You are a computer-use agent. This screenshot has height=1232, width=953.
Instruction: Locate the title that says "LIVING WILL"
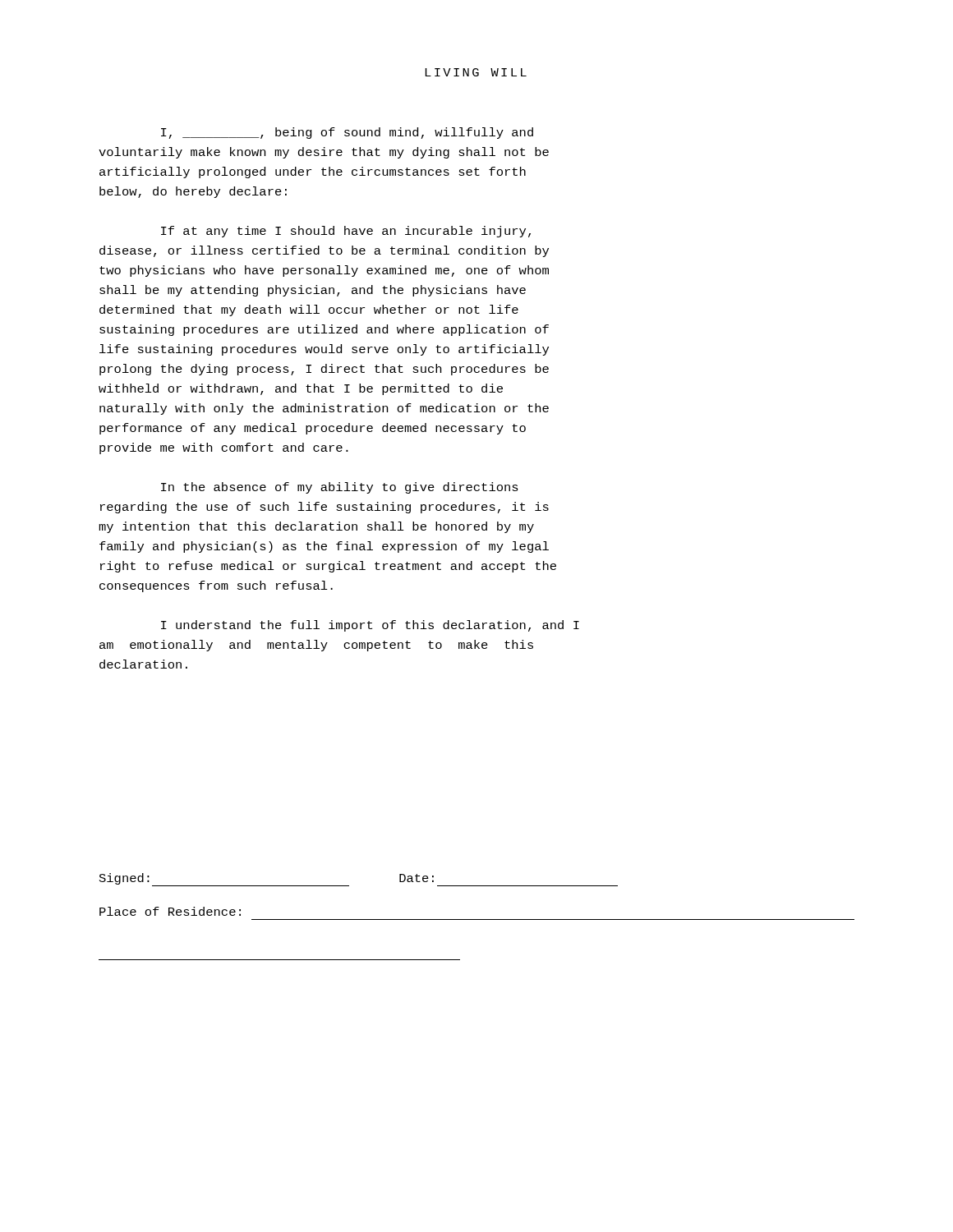pyautogui.click(x=476, y=73)
